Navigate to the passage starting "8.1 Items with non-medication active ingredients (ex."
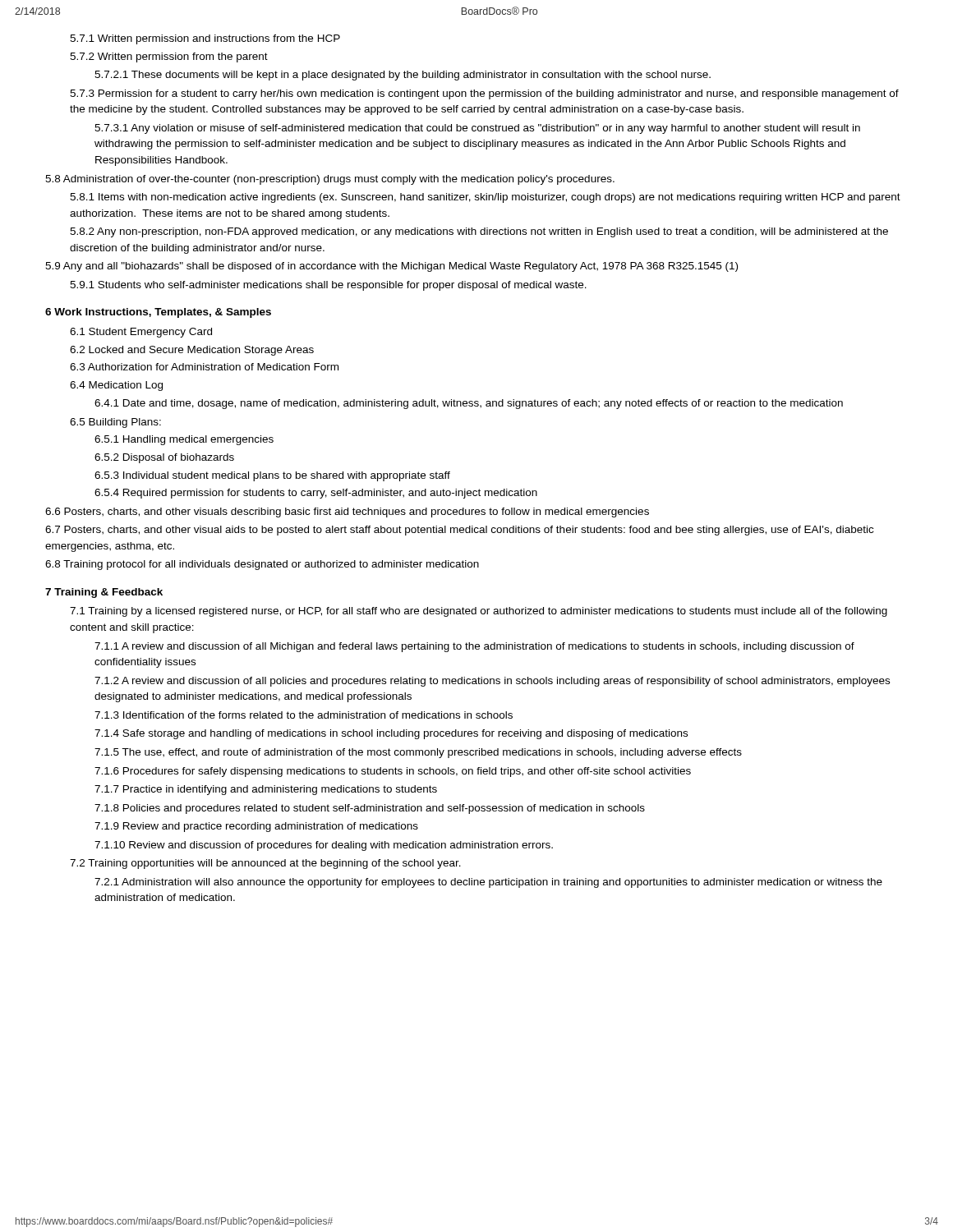Viewport: 953px width, 1232px height. [x=485, y=205]
